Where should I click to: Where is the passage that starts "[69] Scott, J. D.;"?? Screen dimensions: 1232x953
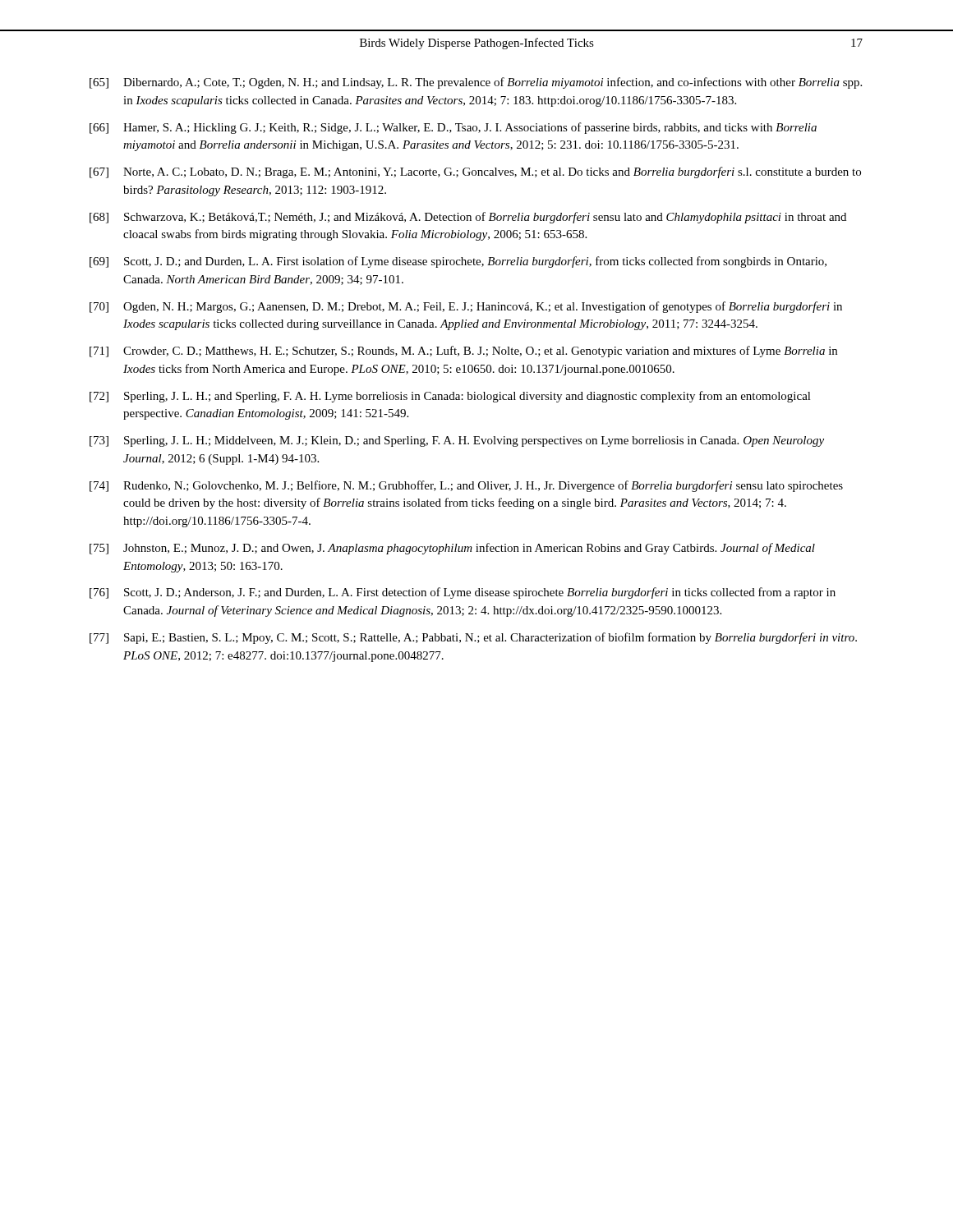[x=476, y=271]
